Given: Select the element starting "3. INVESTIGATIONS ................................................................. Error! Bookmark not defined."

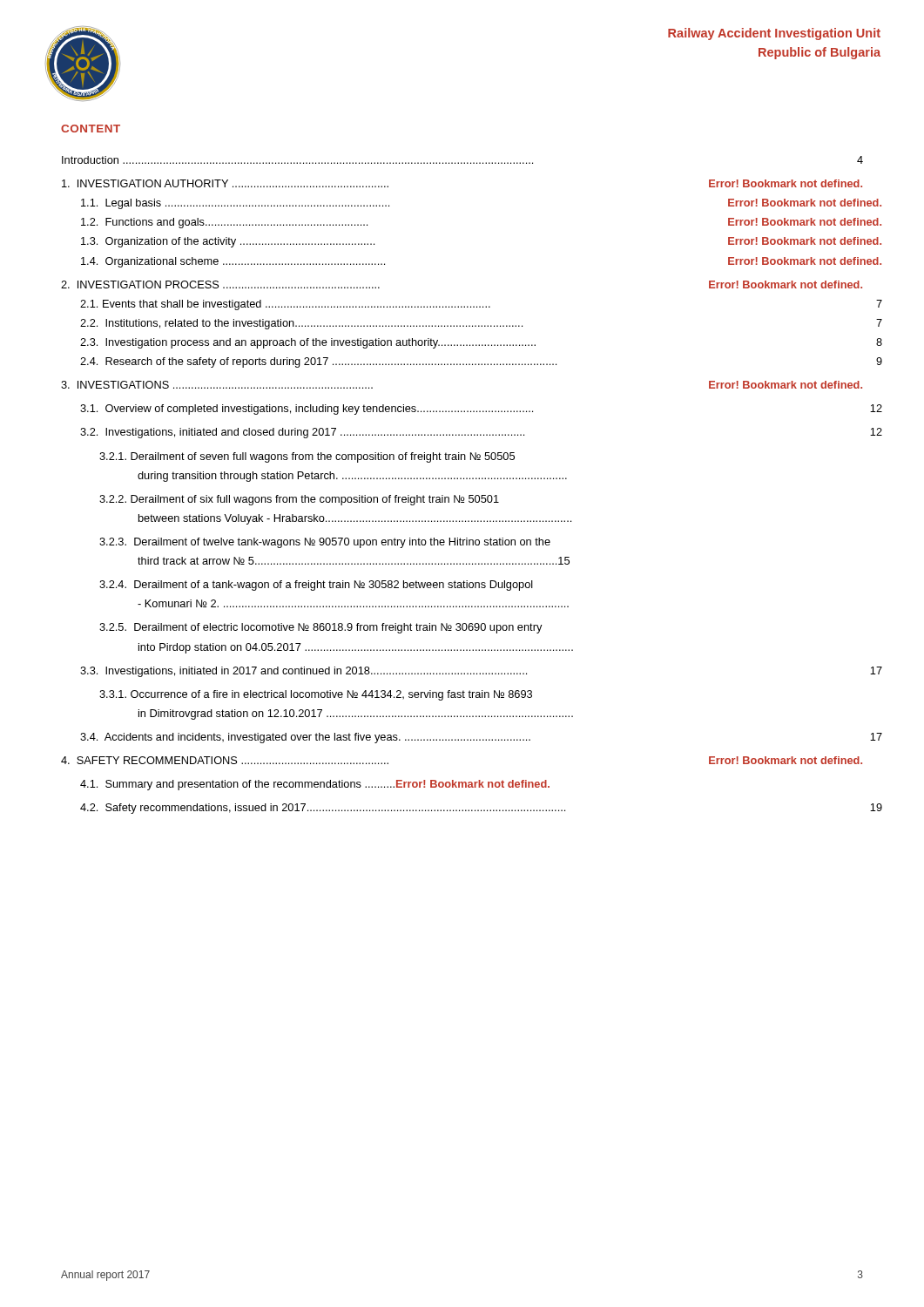Looking at the screenshot, I should click(118, 385).
